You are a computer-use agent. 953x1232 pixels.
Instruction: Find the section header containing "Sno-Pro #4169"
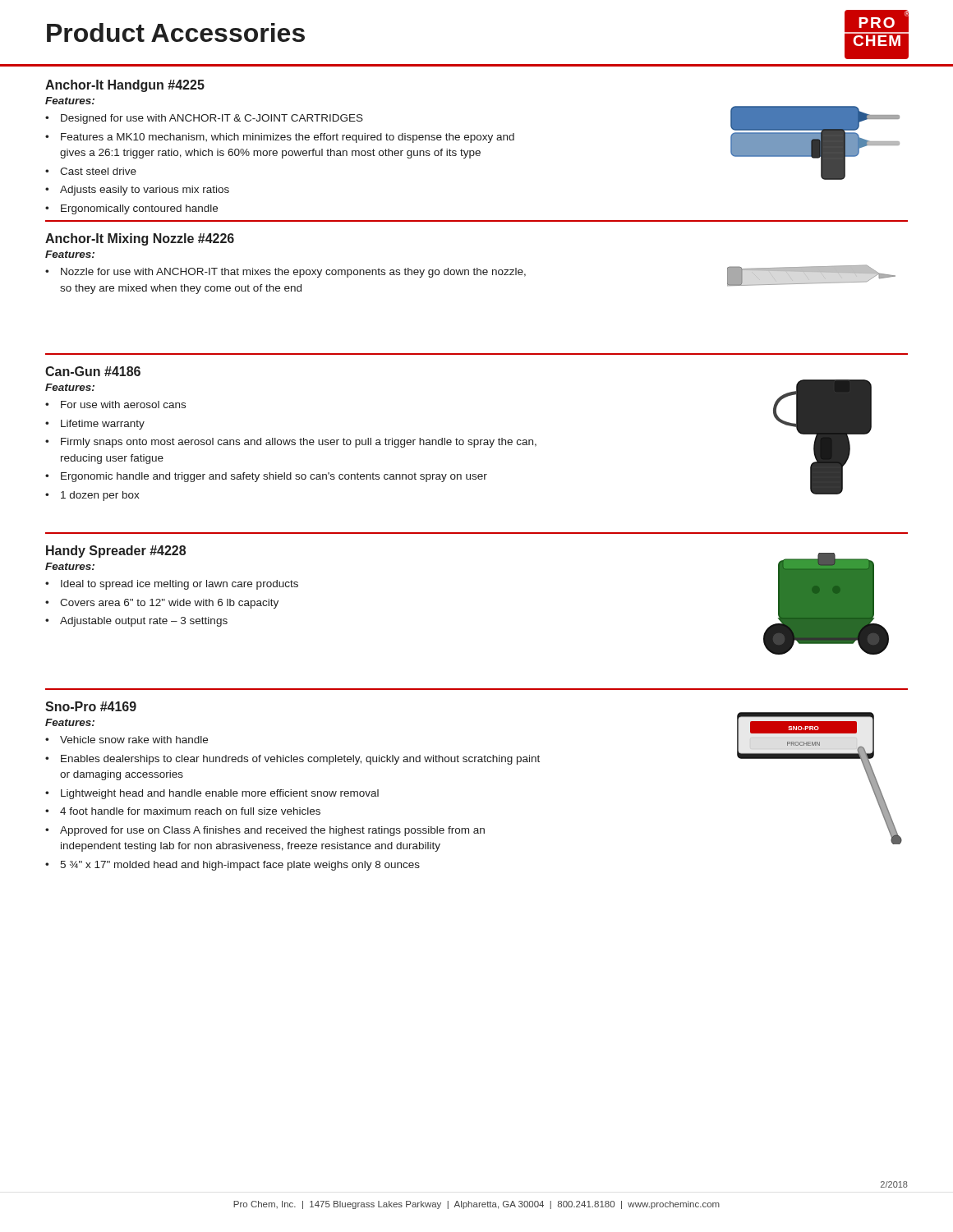(91, 707)
